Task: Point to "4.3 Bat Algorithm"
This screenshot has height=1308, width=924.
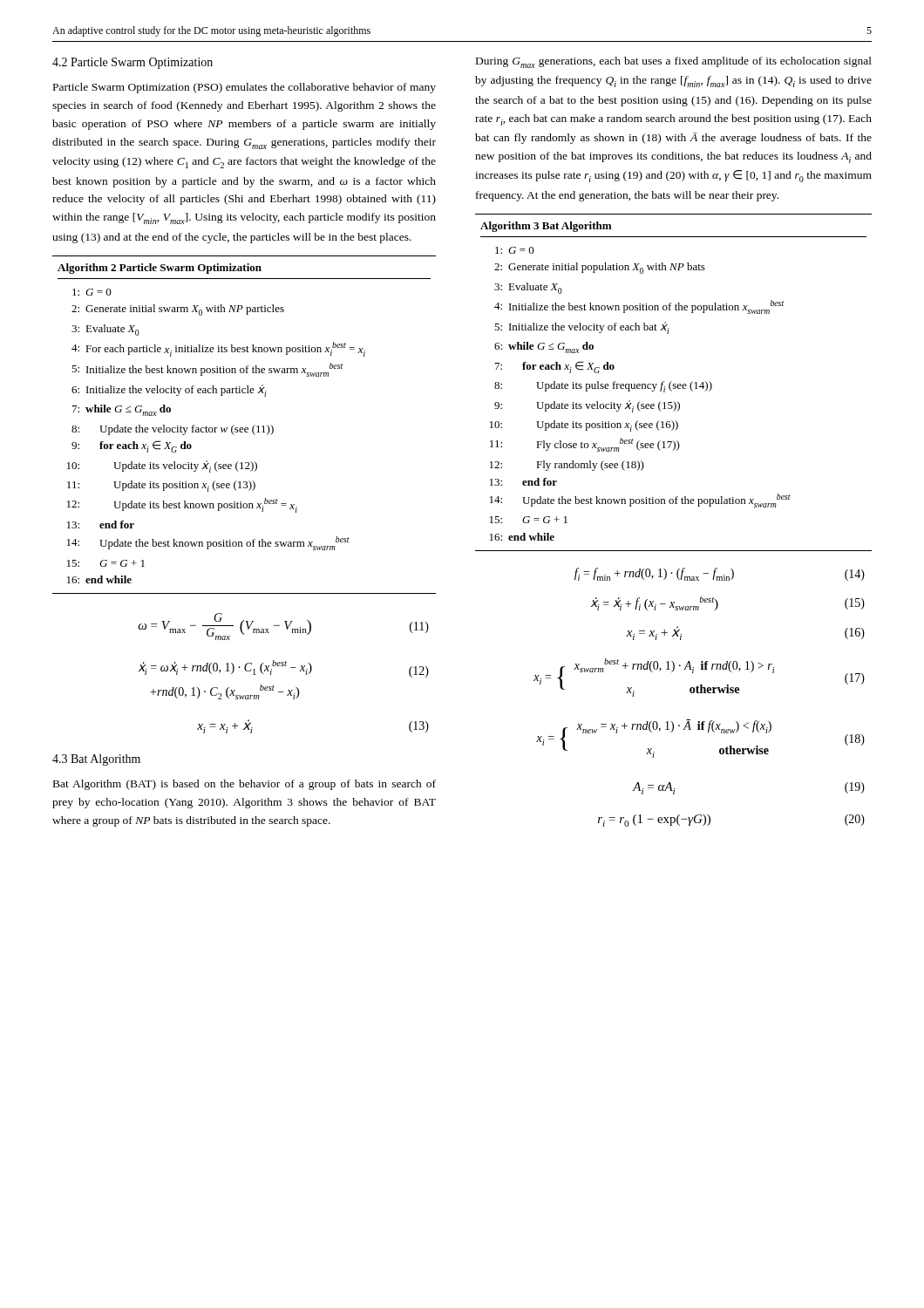Action: point(97,759)
